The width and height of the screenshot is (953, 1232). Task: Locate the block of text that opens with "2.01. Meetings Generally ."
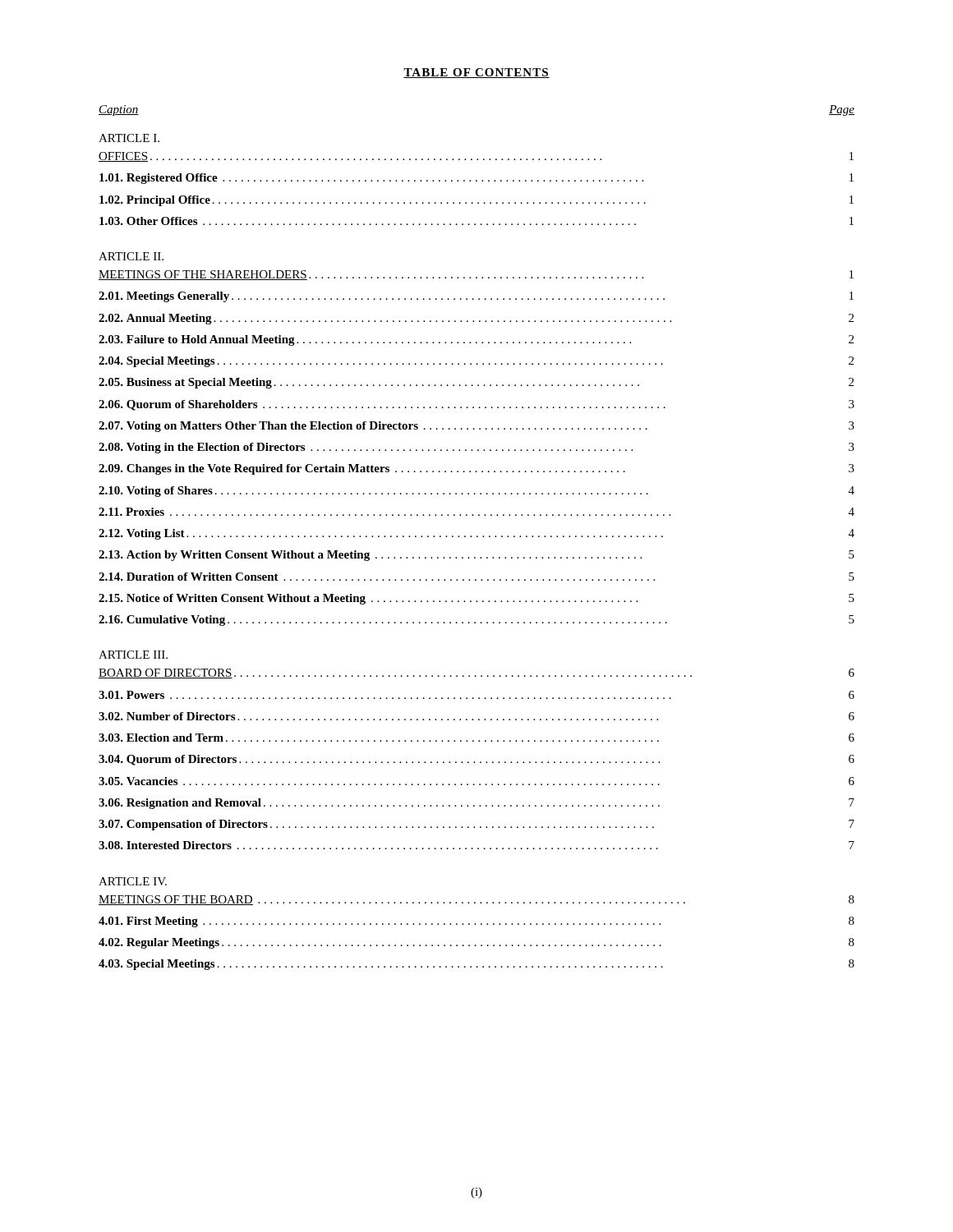476,296
